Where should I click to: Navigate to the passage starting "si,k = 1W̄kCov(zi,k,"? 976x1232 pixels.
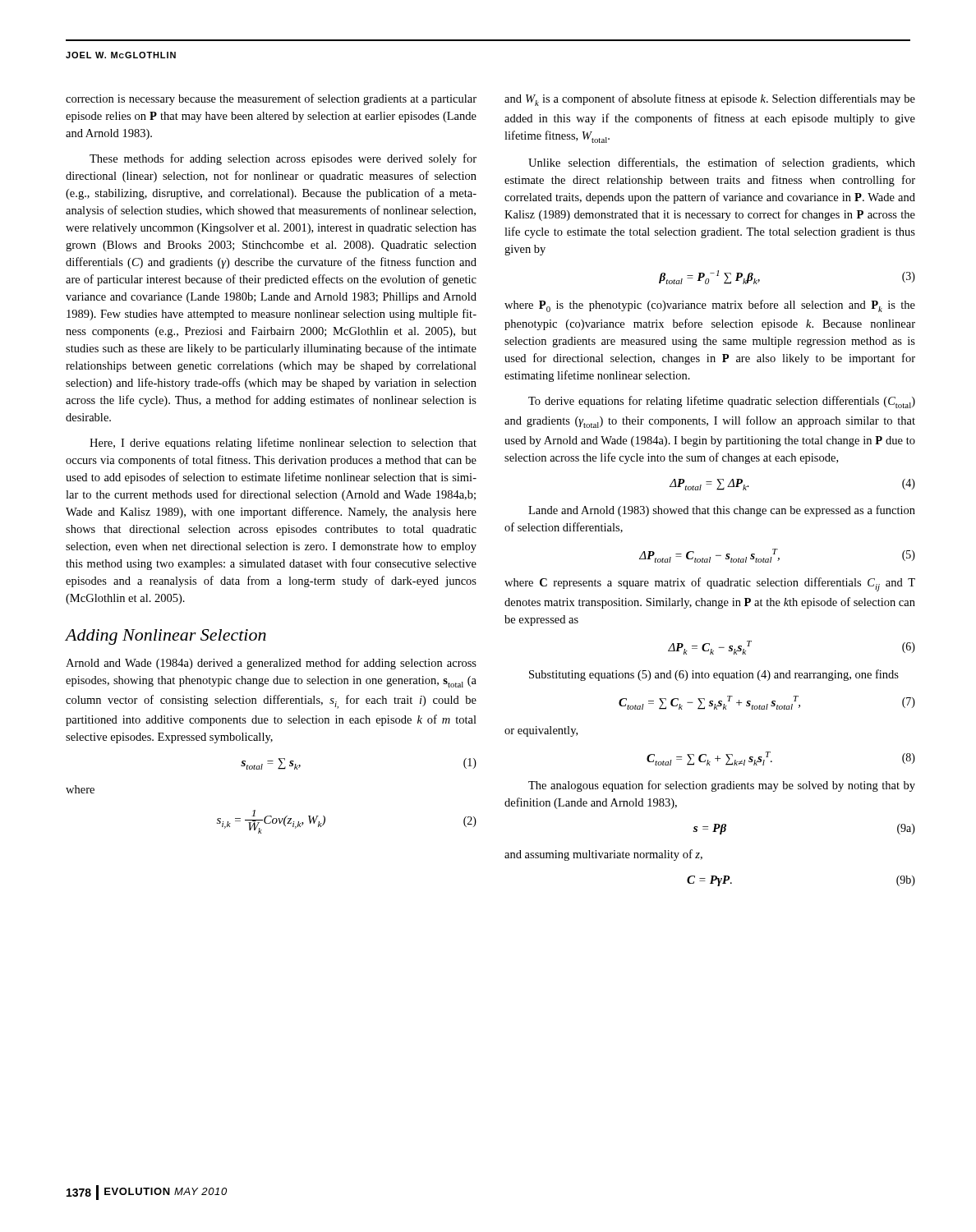click(x=271, y=821)
